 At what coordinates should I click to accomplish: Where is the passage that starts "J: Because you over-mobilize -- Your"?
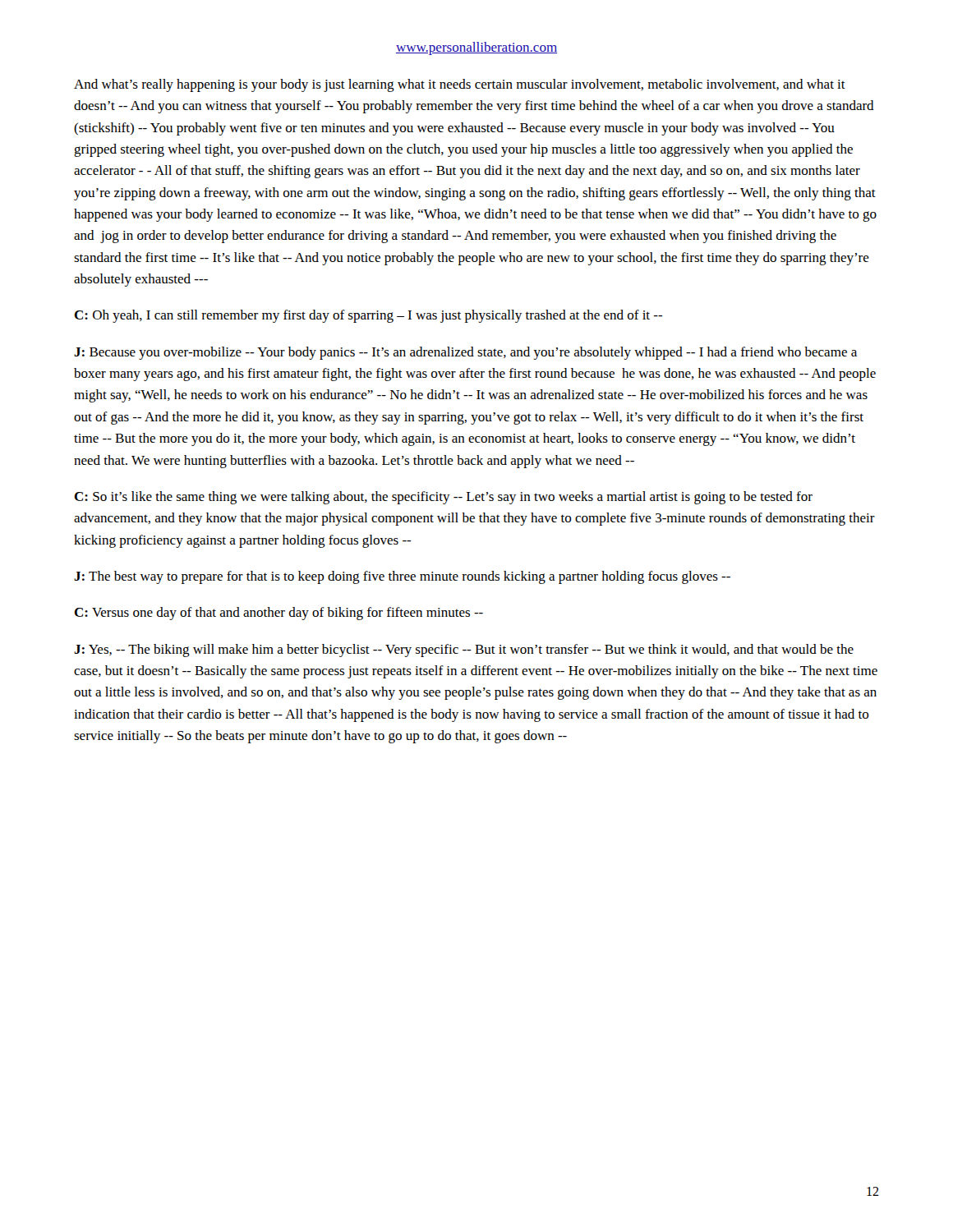(475, 406)
